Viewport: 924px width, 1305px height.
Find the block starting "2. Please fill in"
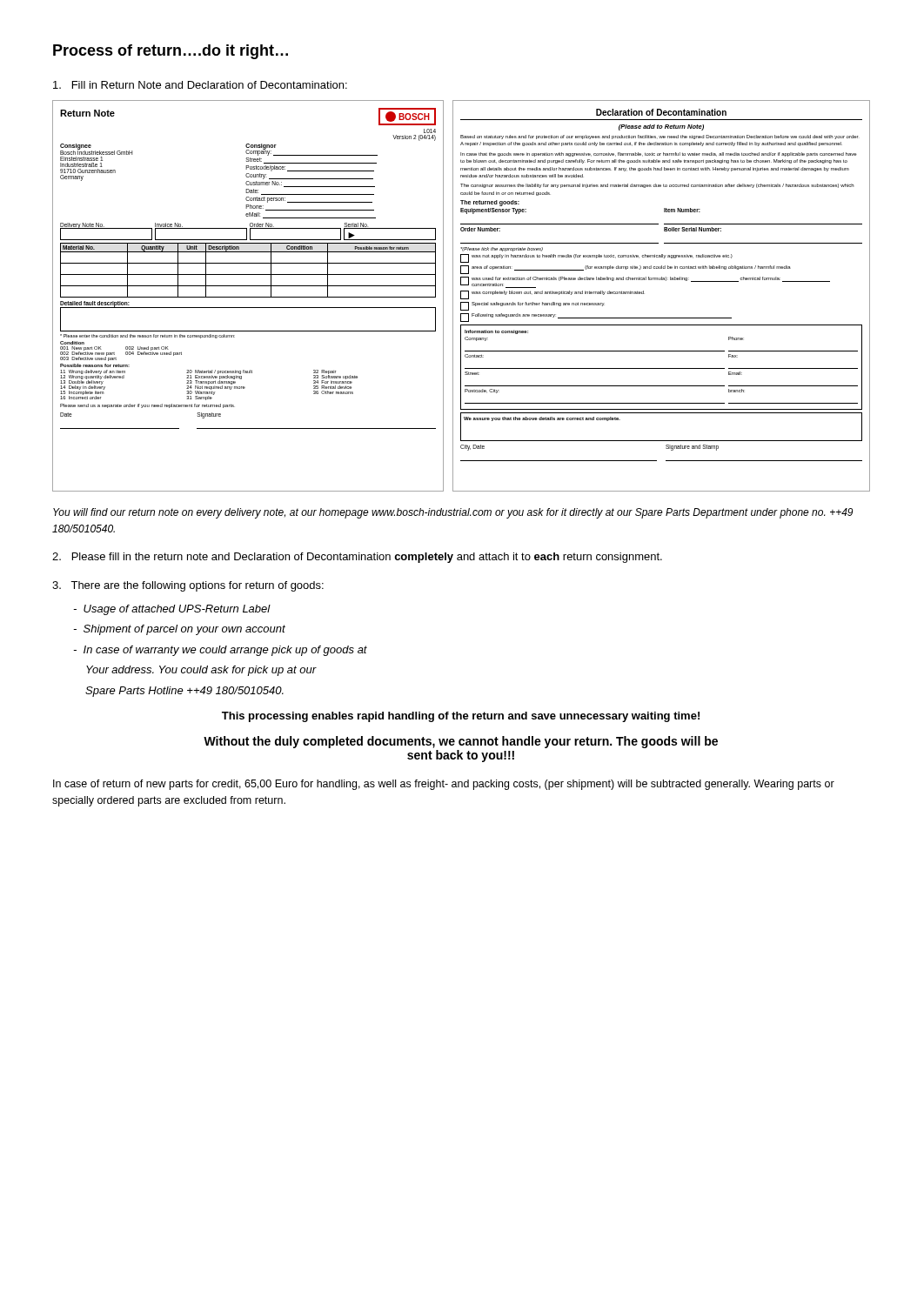click(357, 557)
